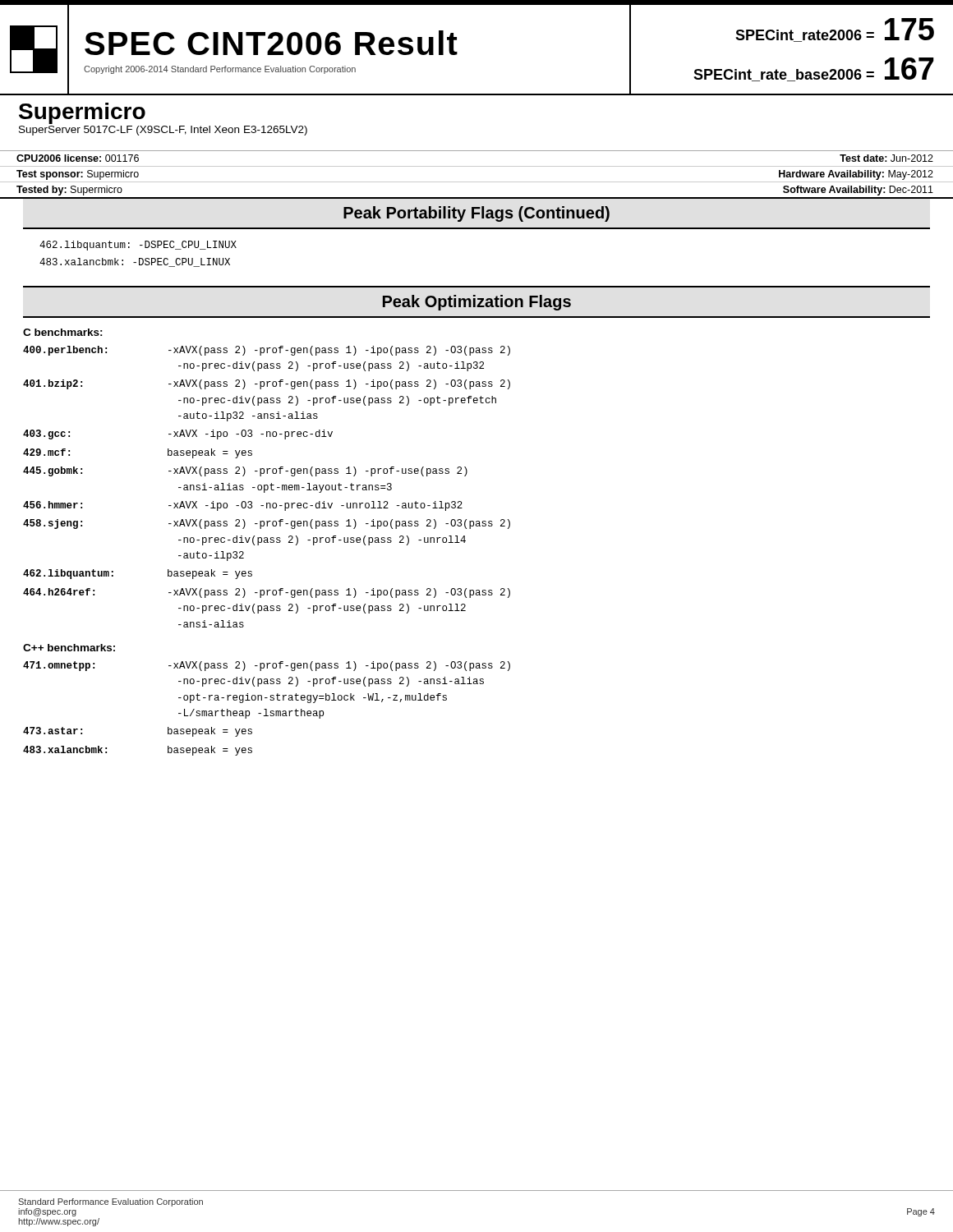953x1232 pixels.
Task: Click on the text containing "astar: basepeak = yes"
Action: pos(51,731)
